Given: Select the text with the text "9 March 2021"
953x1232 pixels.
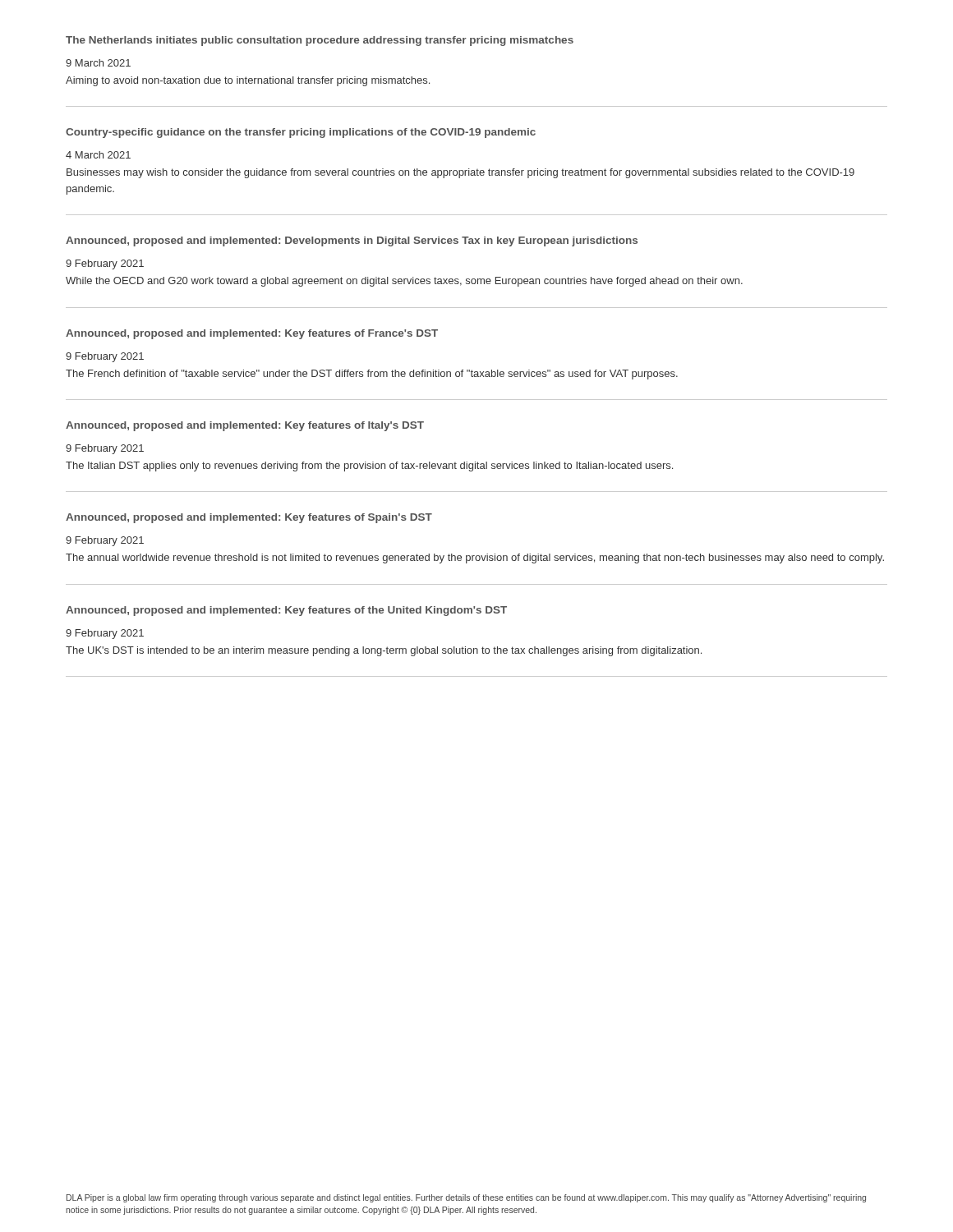Looking at the screenshot, I should click(98, 63).
